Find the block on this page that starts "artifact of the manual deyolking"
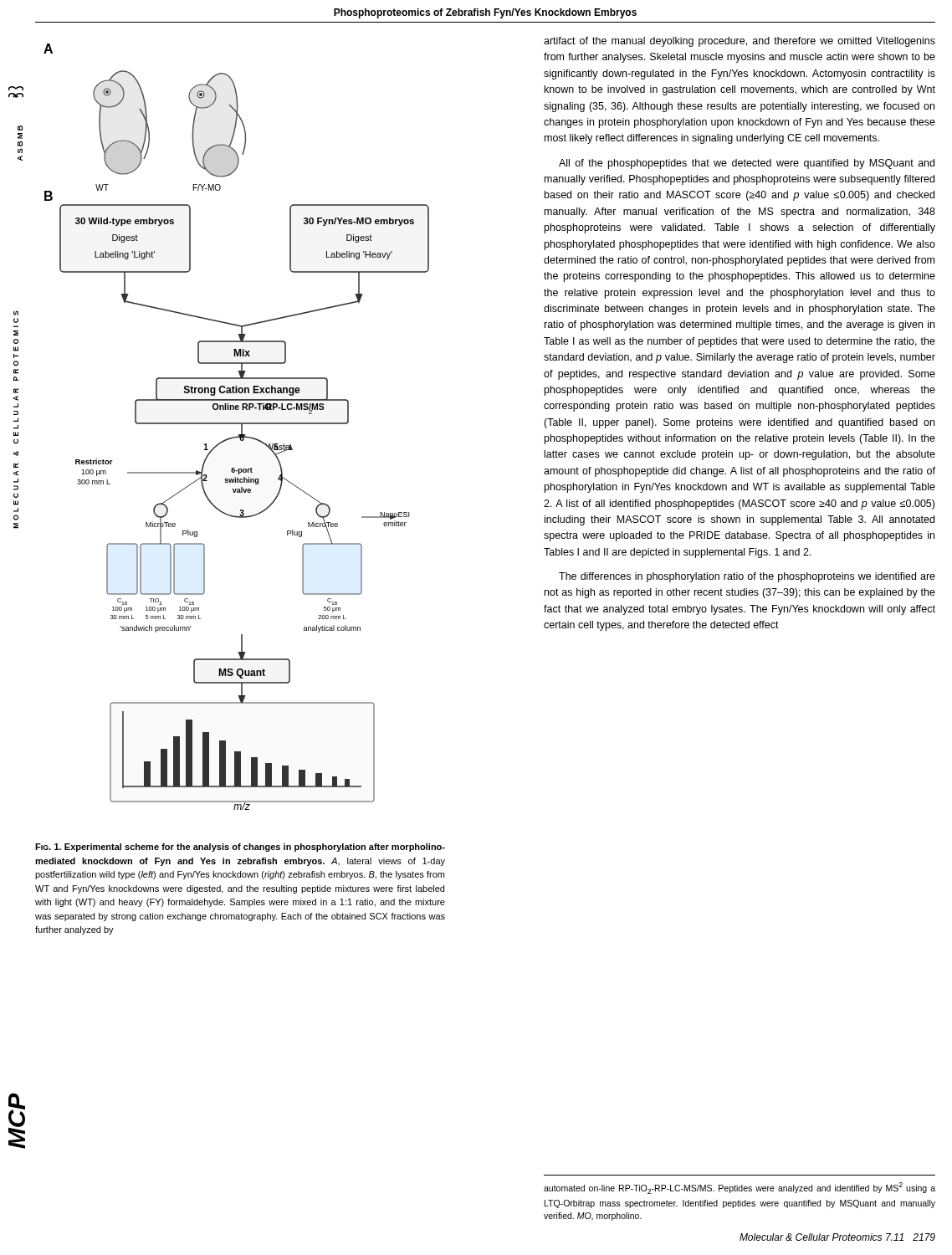Screen dimensions: 1255x952 click(740, 334)
